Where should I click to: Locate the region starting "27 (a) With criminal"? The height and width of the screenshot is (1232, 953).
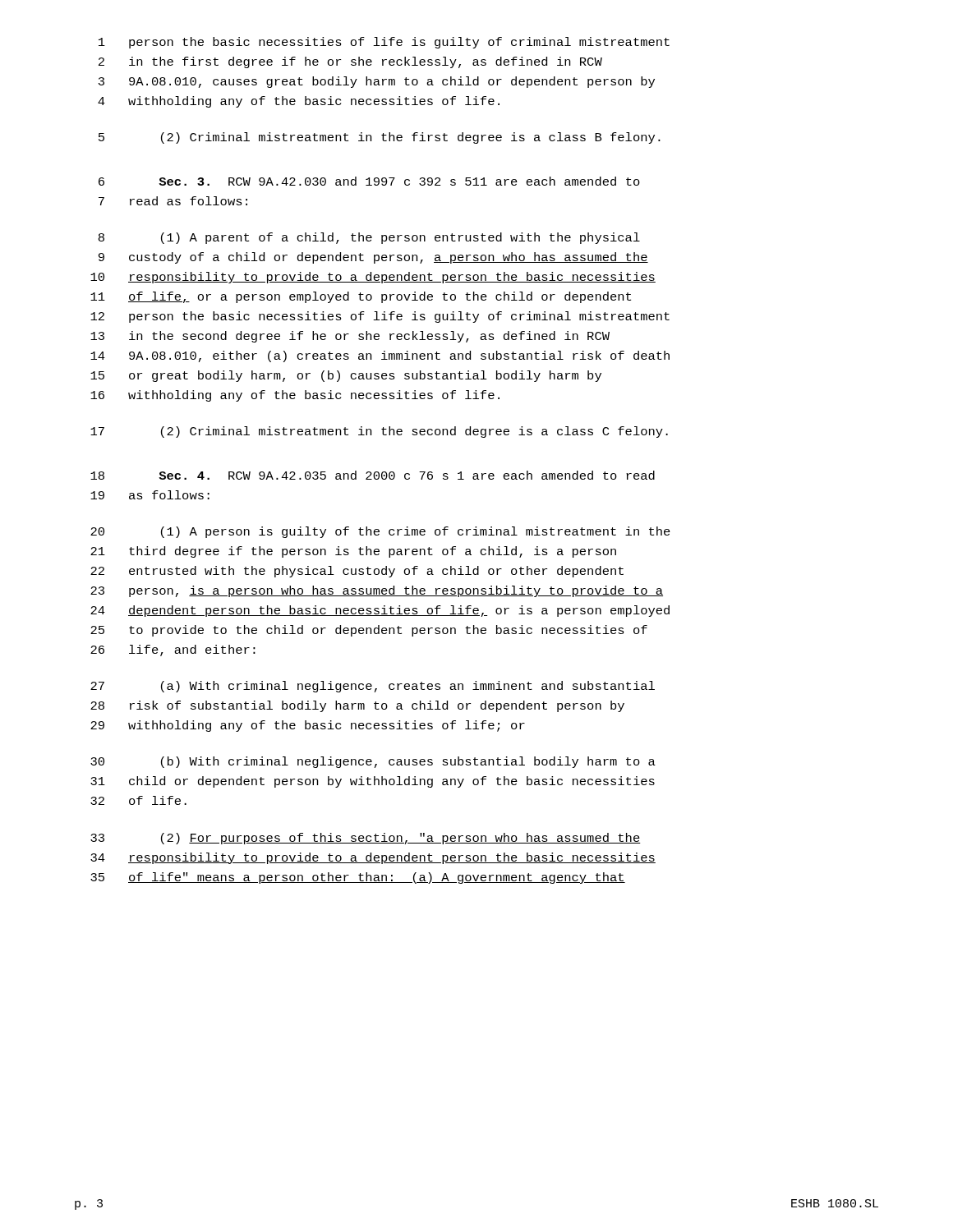pos(476,707)
